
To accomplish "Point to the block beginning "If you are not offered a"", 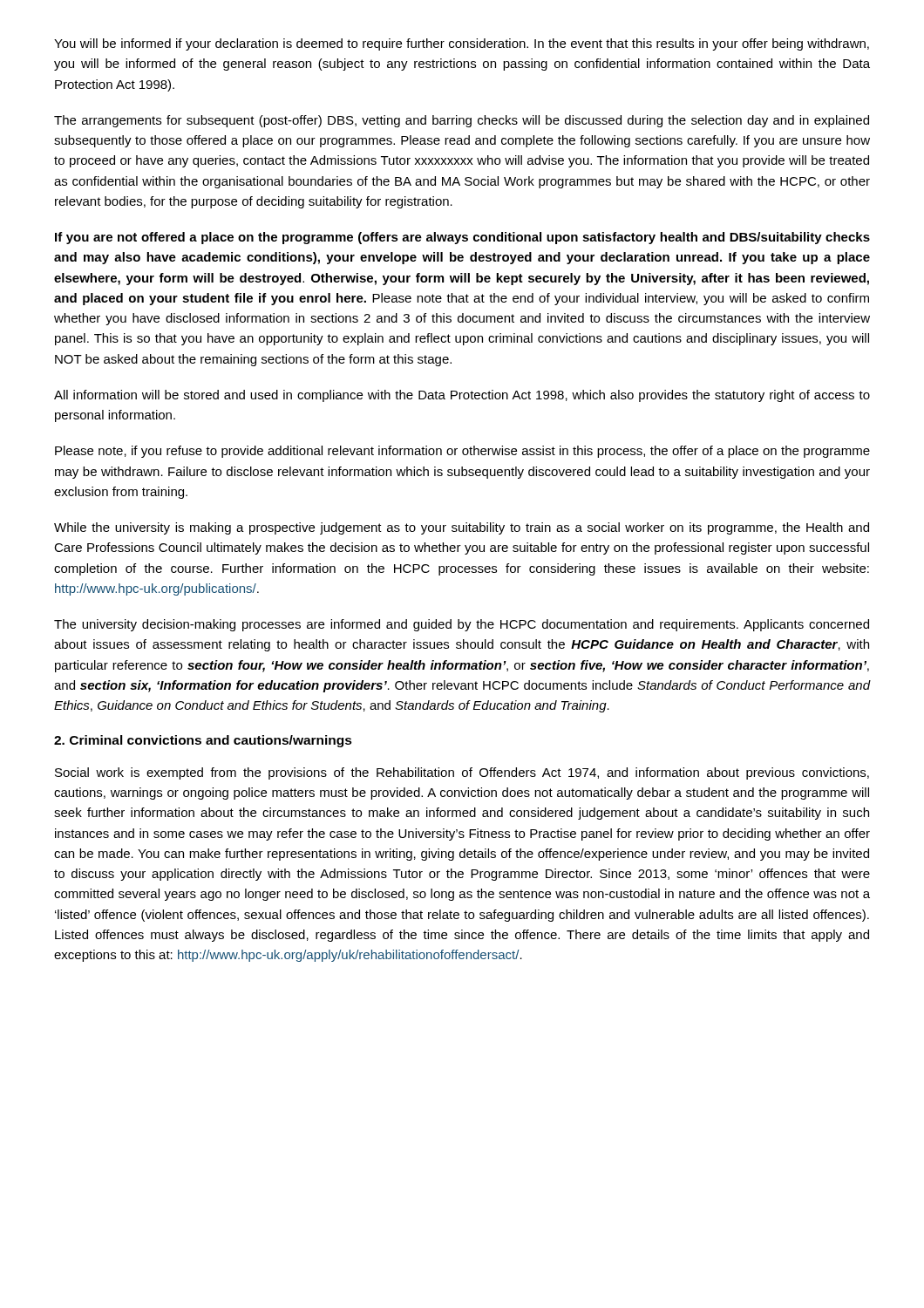I will [x=462, y=298].
